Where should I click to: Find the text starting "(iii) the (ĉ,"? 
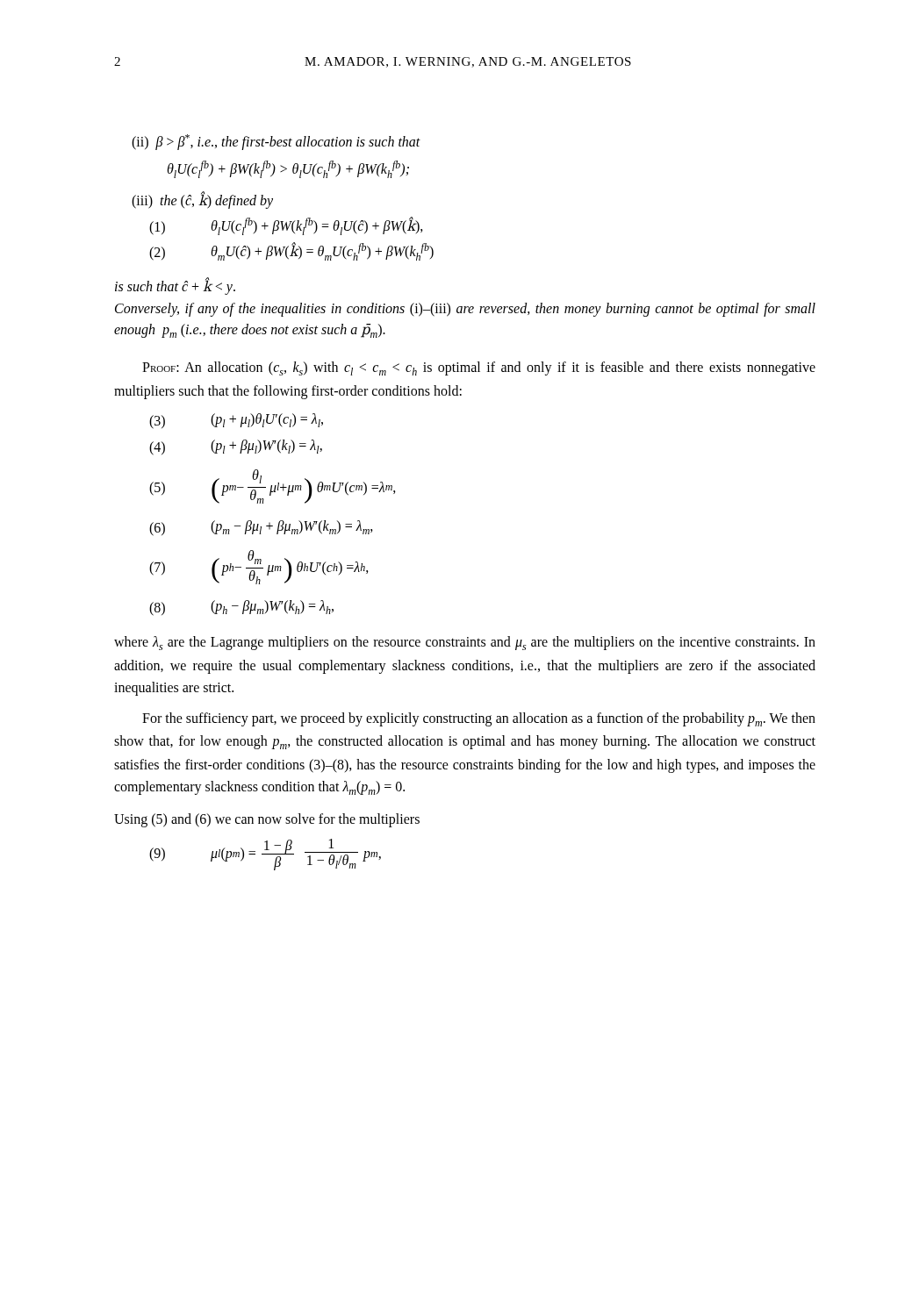click(x=202, y=200)
